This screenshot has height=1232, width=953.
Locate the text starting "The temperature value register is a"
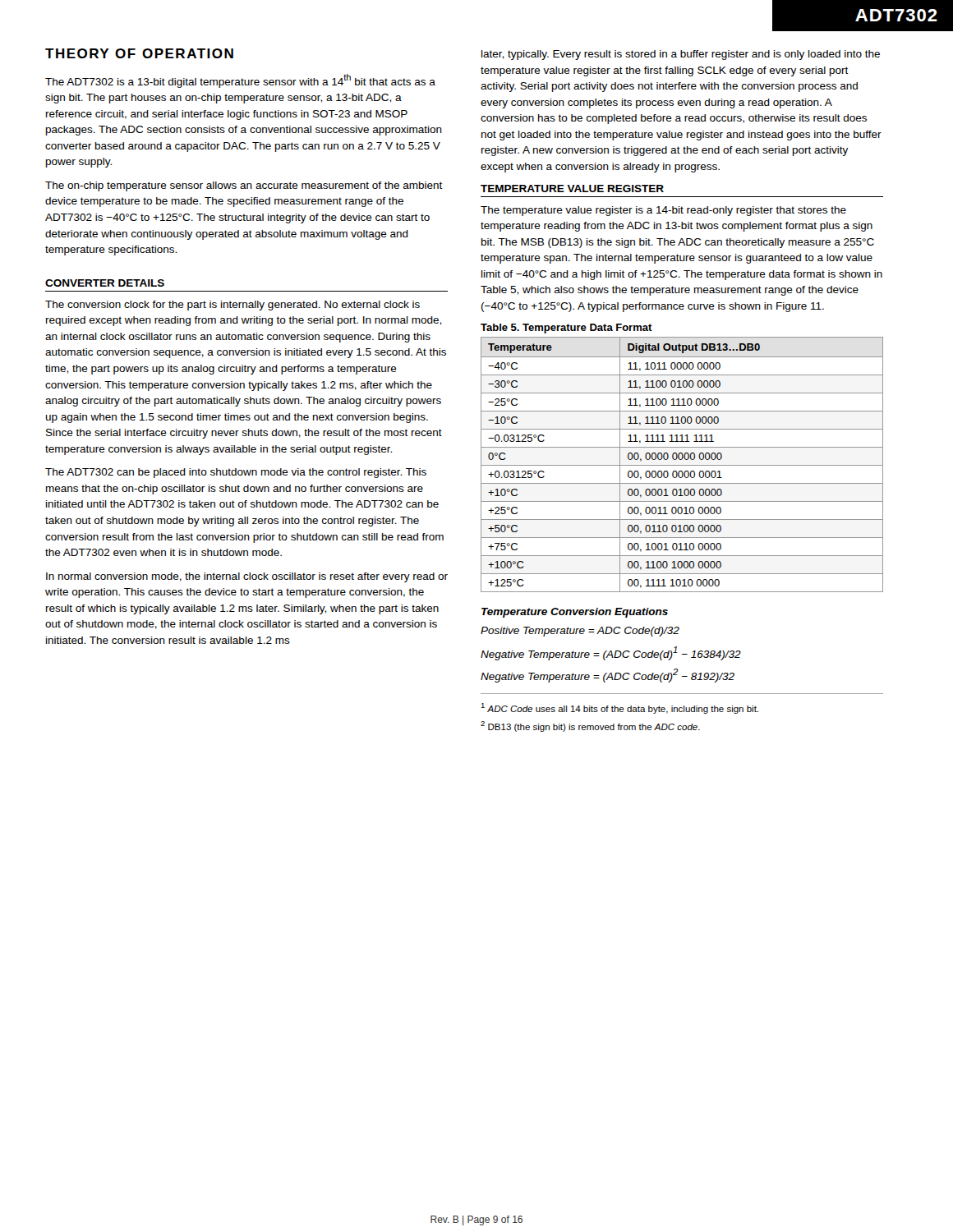(682, 258)
